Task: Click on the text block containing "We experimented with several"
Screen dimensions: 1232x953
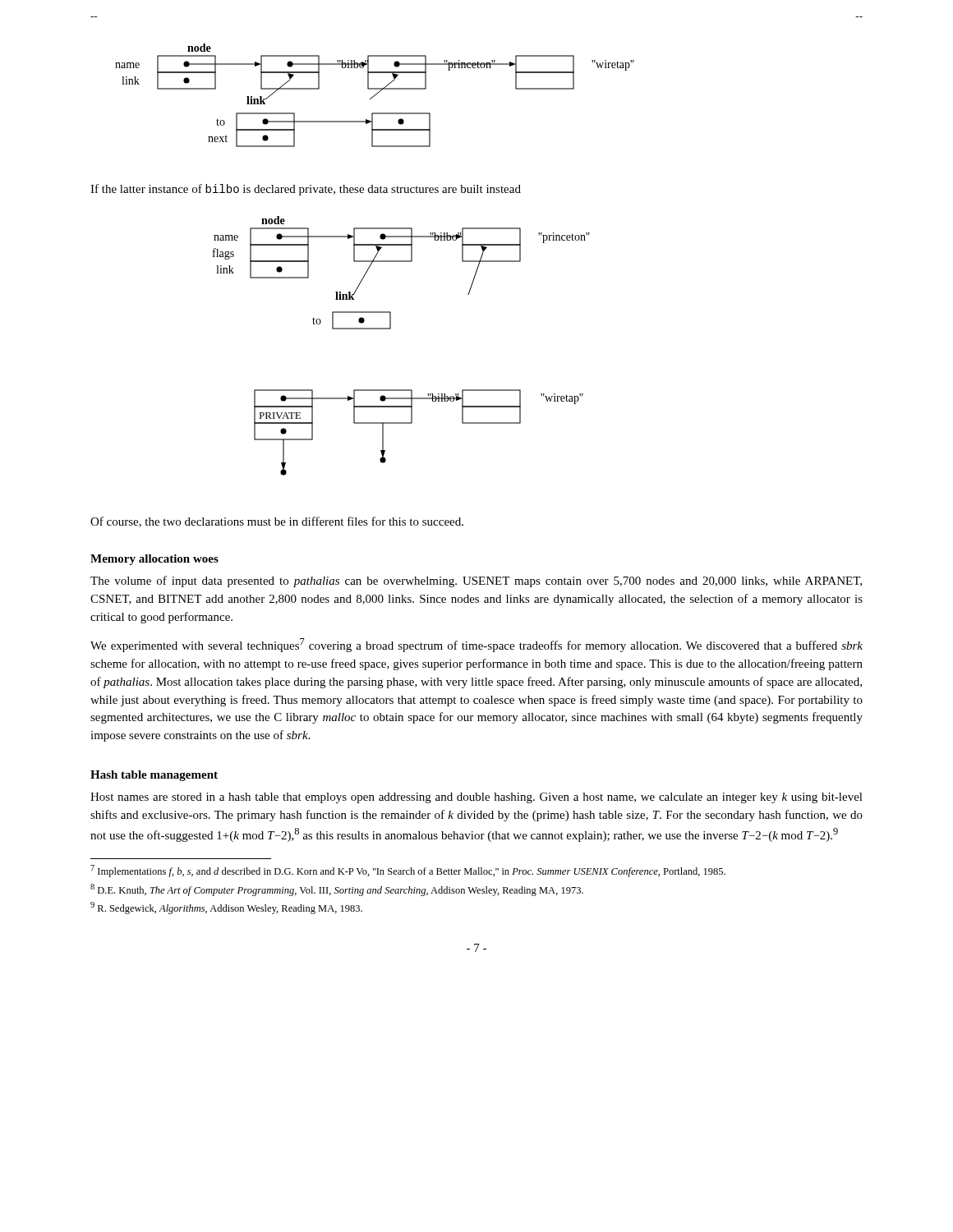Action: coord(476,689)
